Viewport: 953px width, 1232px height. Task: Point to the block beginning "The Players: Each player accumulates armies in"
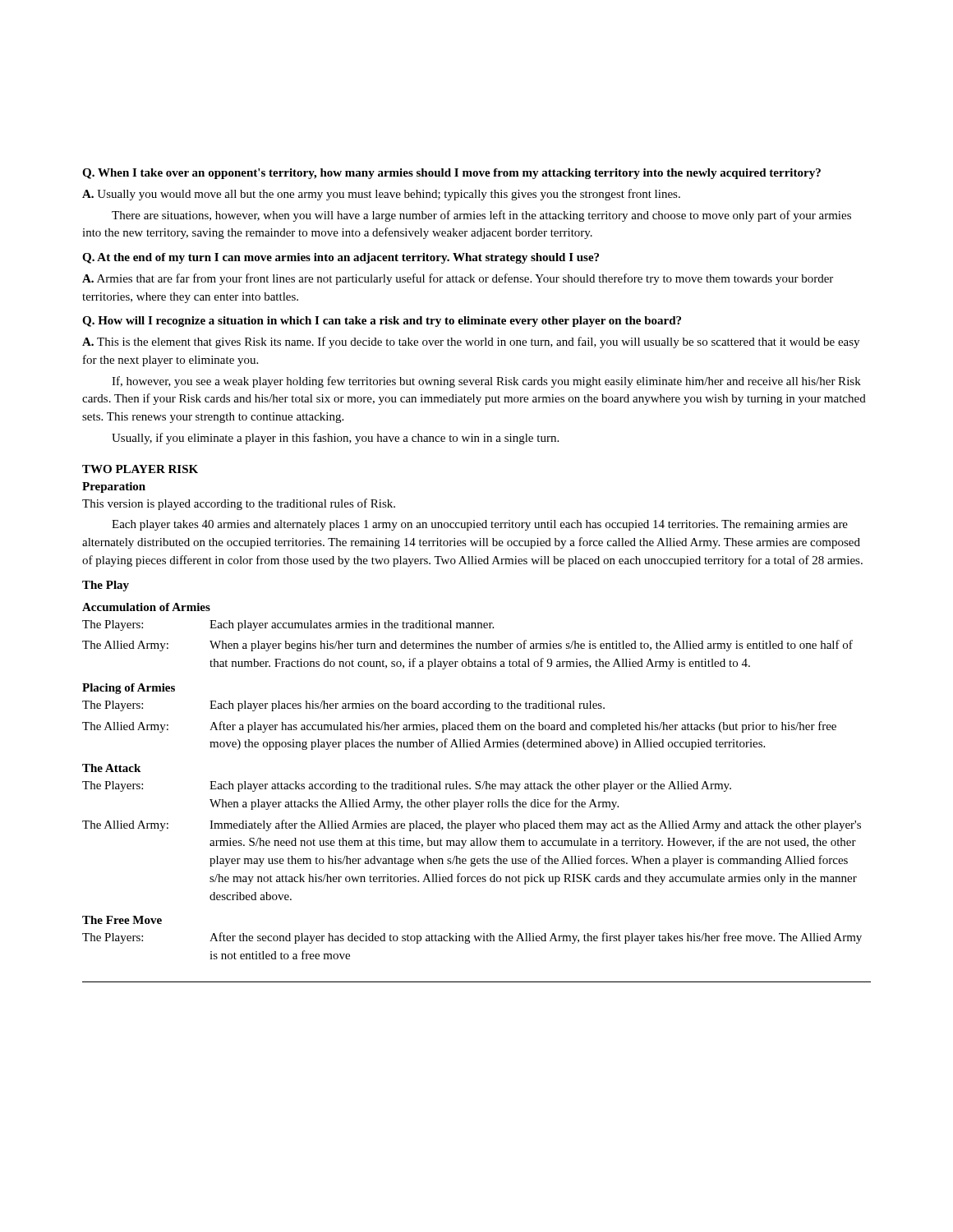point(476,644)
